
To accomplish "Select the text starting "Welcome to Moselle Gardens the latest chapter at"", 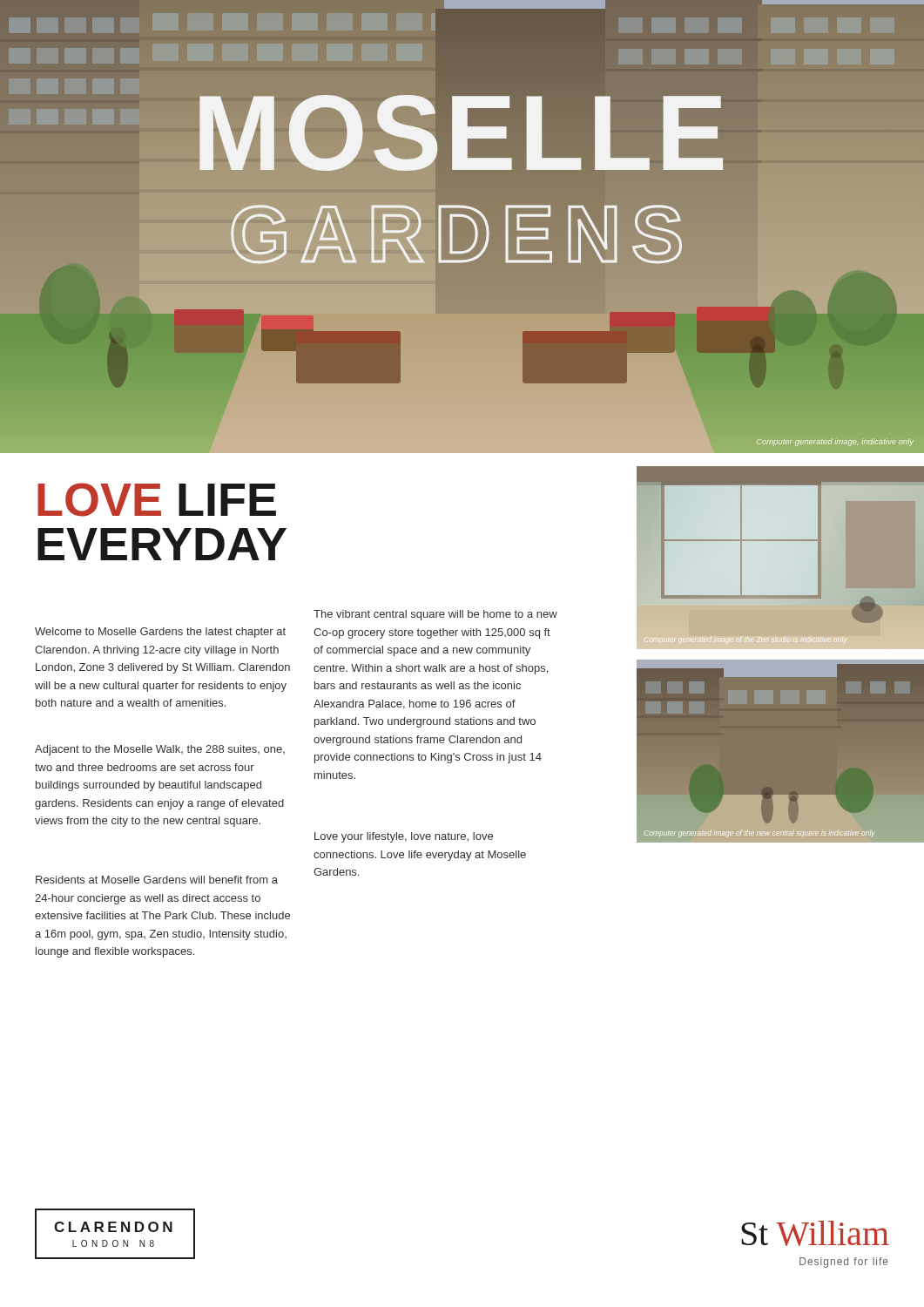I will pos(163,668).
